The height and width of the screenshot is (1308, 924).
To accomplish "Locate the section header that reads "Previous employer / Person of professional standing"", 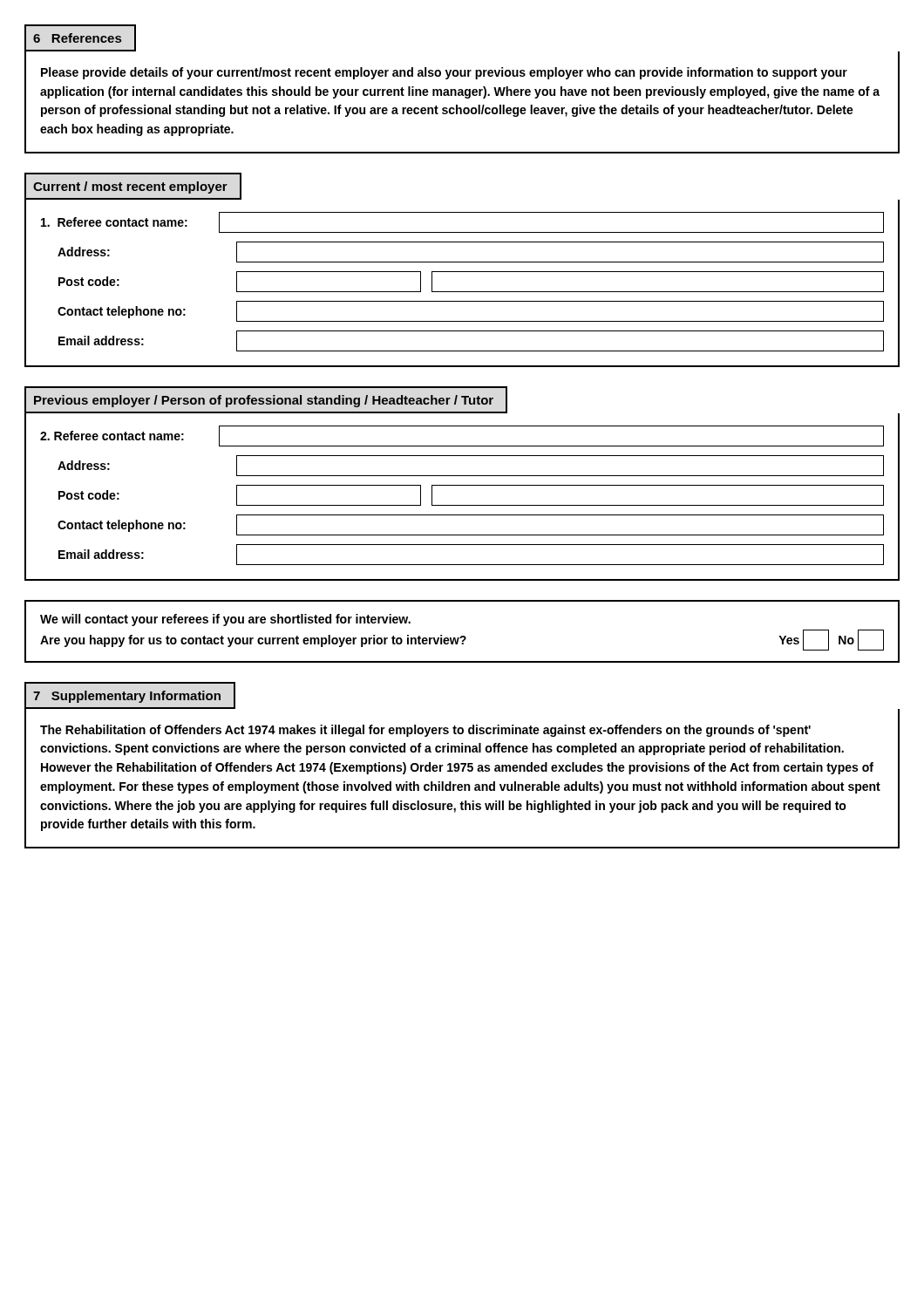I will coord(263,400).
